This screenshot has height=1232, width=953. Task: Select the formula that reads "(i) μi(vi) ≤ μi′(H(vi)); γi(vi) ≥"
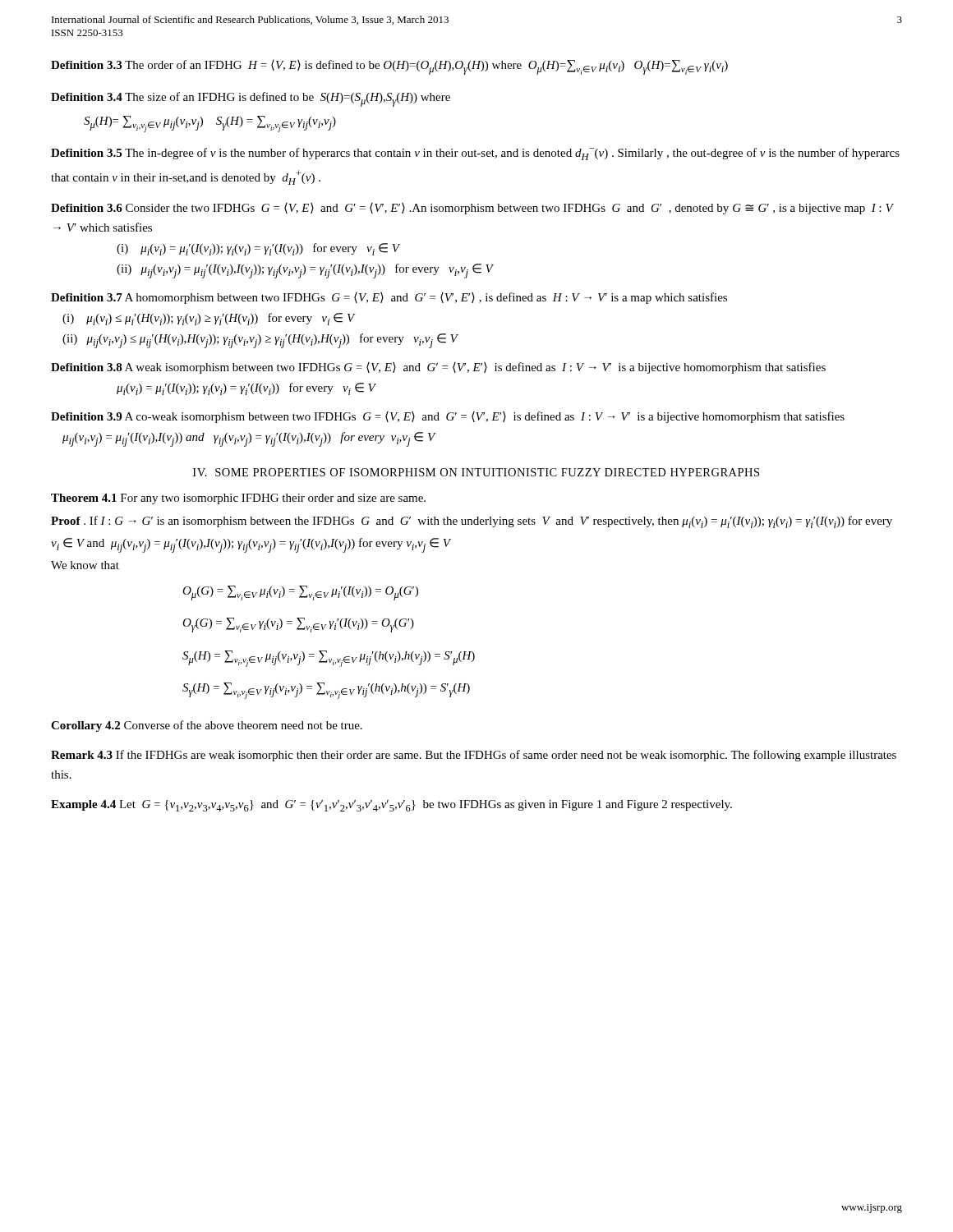208,320
